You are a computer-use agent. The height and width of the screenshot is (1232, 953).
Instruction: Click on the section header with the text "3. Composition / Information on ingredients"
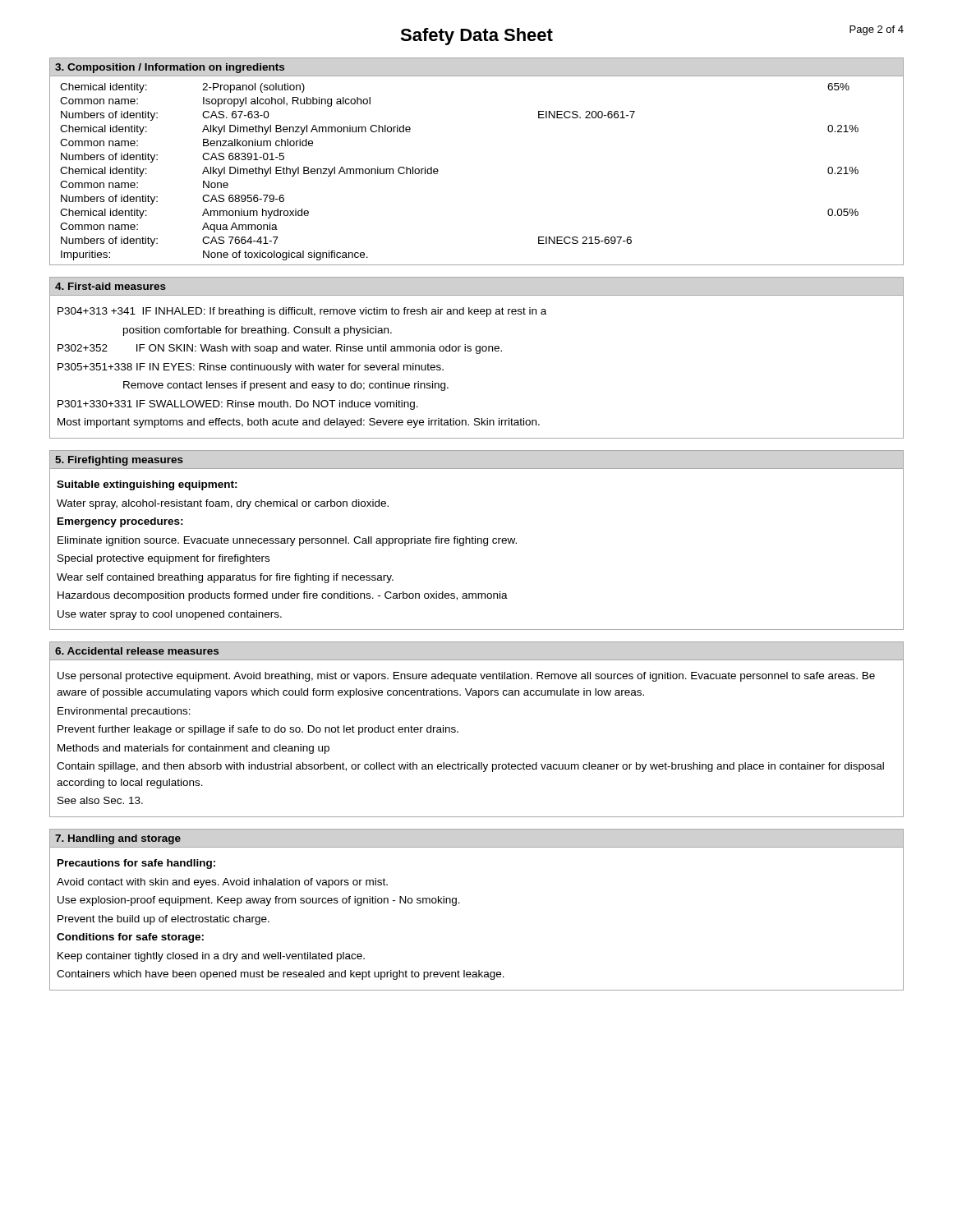(170, 67)
